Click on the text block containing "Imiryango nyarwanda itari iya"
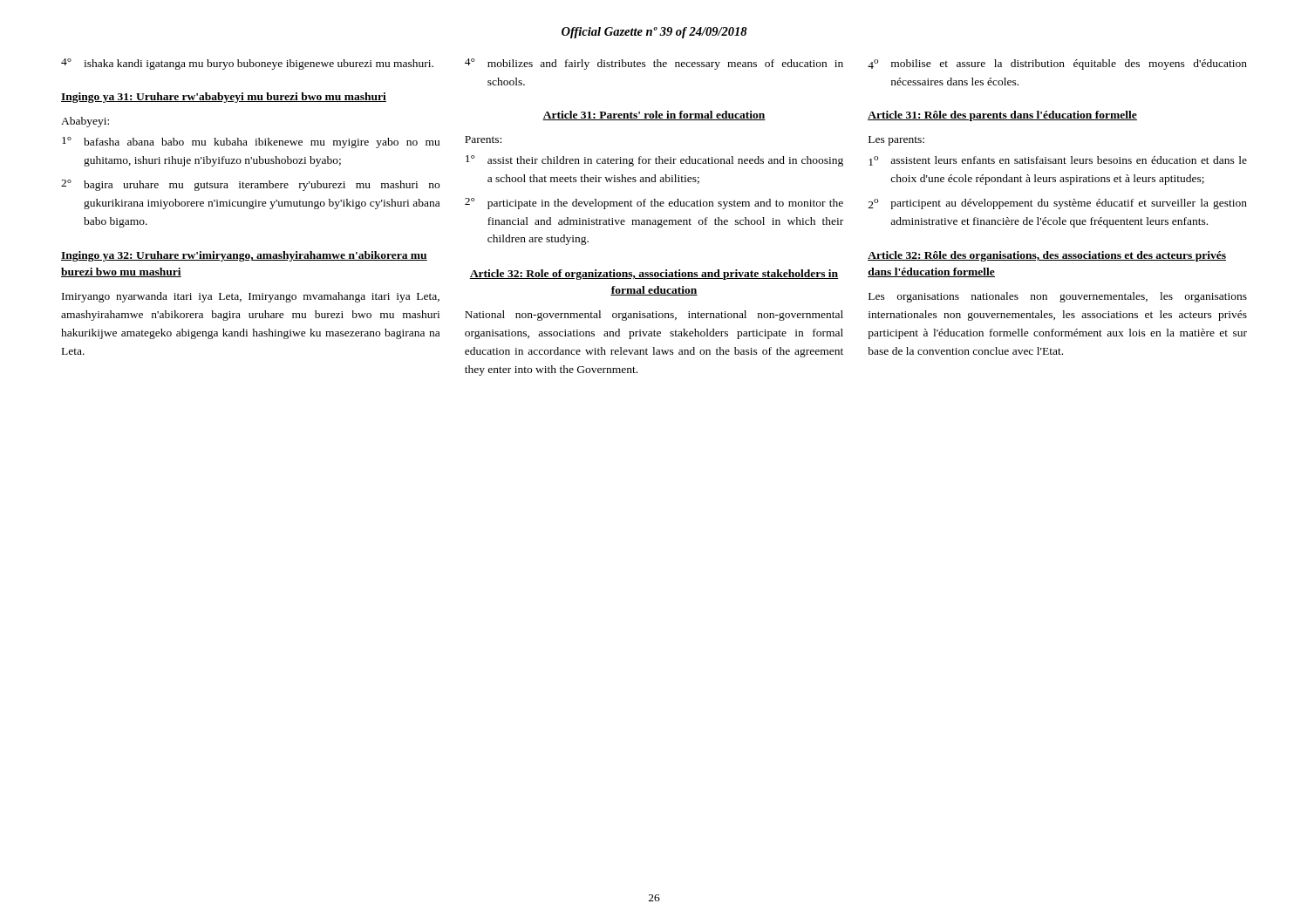 coord(251,323)
